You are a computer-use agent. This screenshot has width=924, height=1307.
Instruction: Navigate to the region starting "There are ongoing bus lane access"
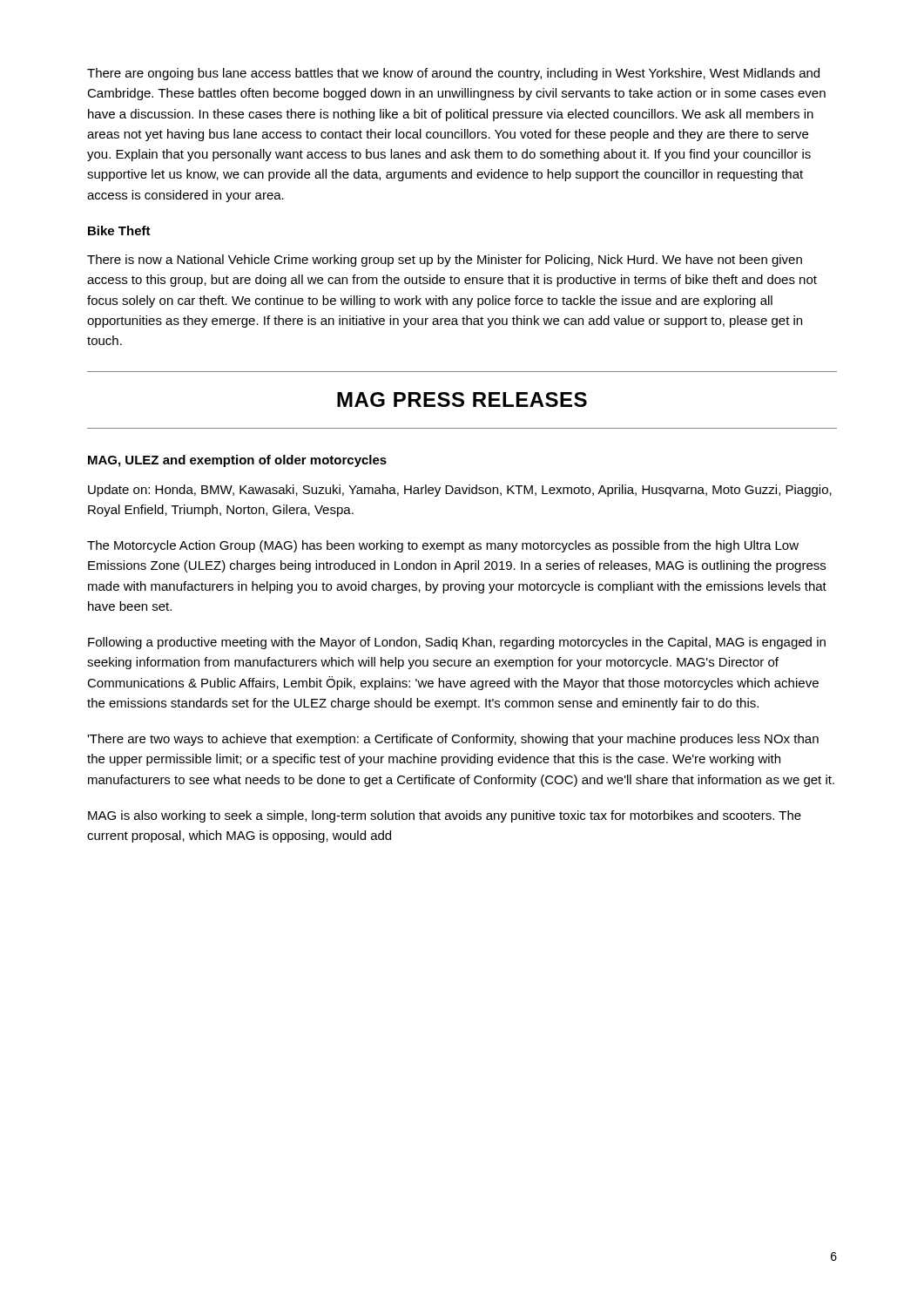tap(457, 134)
